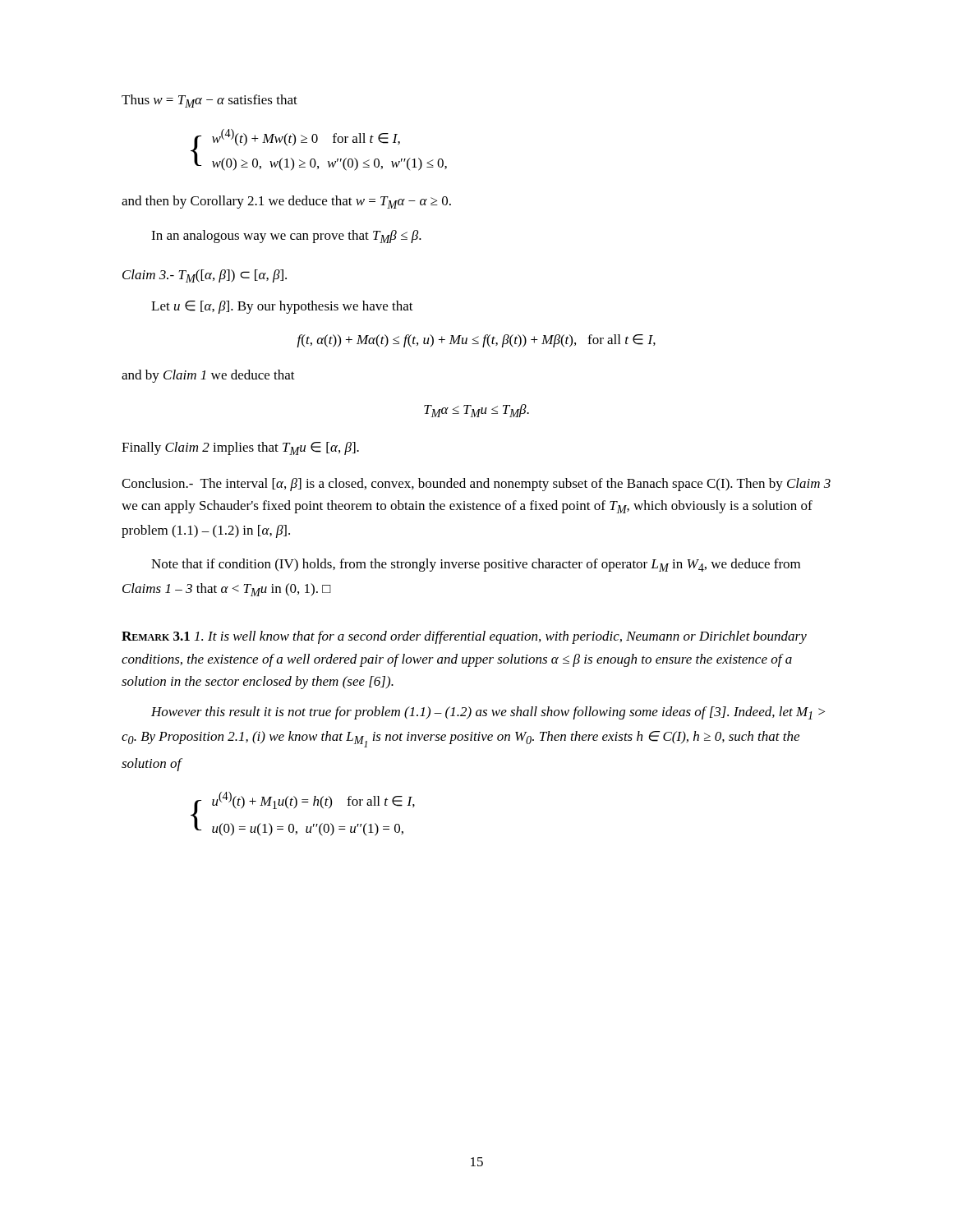Find the text block starting "Thus w = TMα − α satisfies that"
This screenshot has width=953, height=1232.
click(x=209, y=101)
